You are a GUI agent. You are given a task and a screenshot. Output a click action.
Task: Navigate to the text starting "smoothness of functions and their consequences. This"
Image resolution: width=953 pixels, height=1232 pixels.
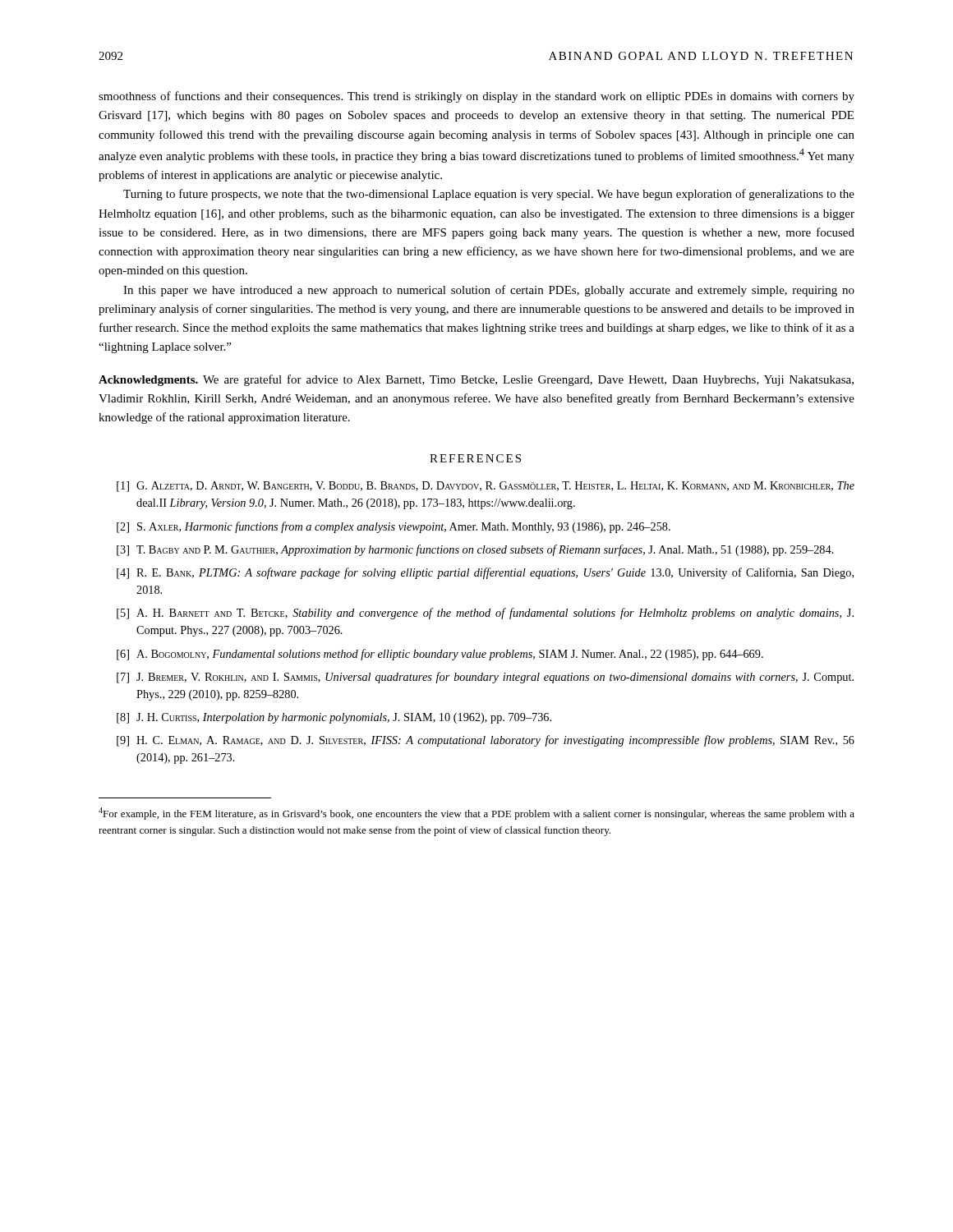tap(476, 136)
